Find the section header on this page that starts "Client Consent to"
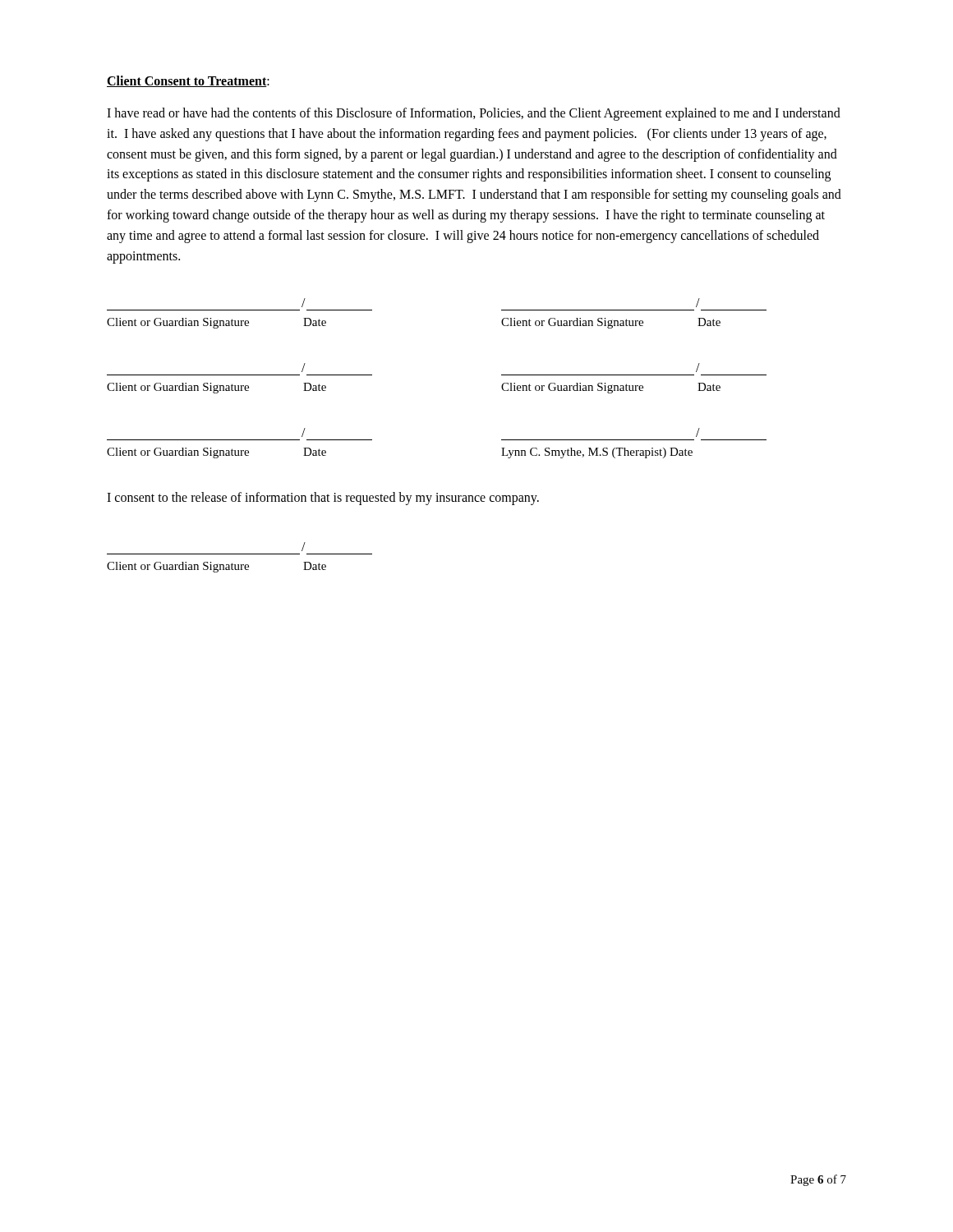This screenshot has height=1232, width=953. (x=188, y=81)
